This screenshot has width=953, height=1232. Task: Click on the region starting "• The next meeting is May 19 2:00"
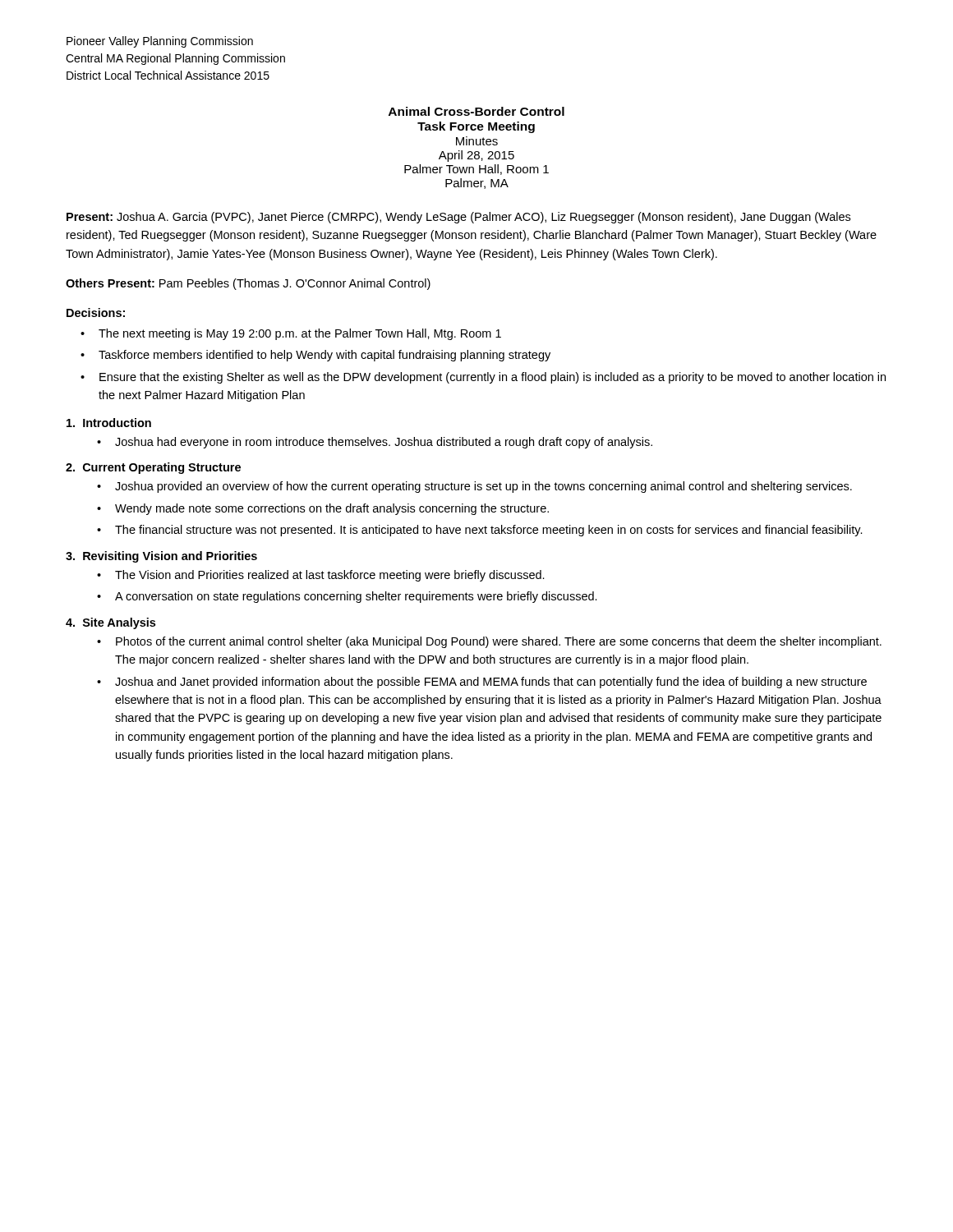[291, 334]
